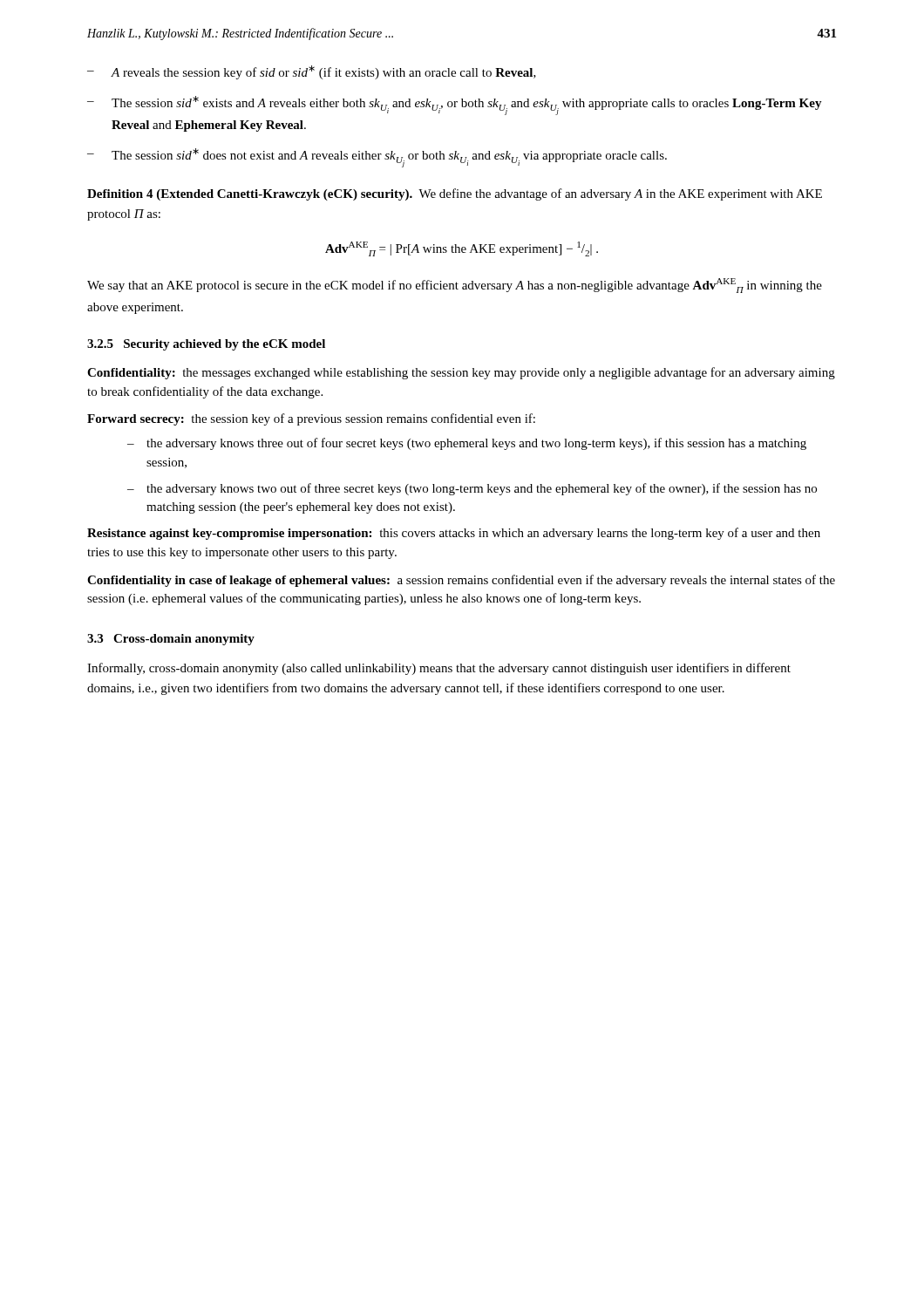Image resolution: width=924 pixels, height=1308 pixels.
Task: Point to the section header beginning "3.2.5 Security achieved by the eCK"
Action: pos(206,343)
